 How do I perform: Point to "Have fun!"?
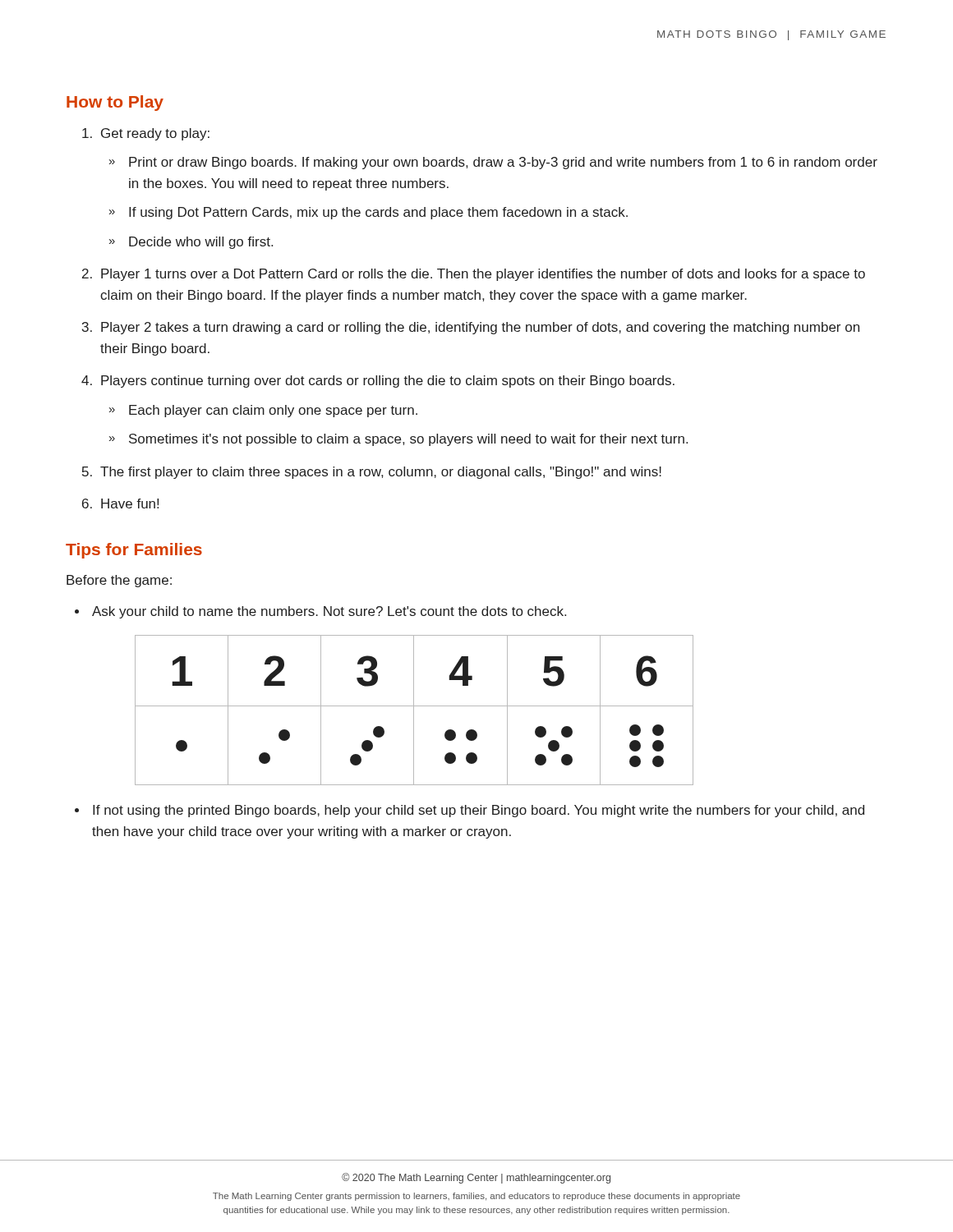point(120,503)
